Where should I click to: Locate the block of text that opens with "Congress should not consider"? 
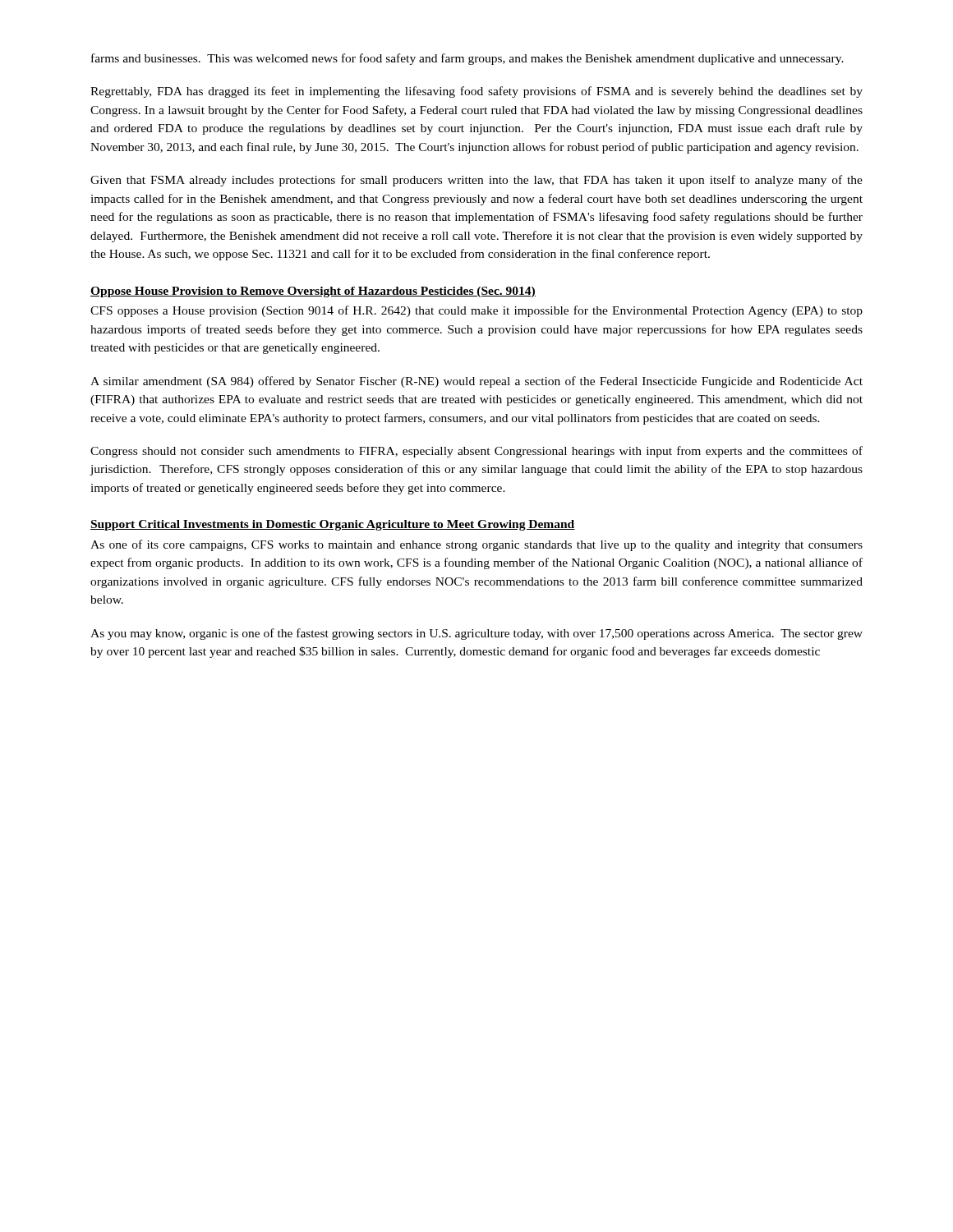click(476, 469)
